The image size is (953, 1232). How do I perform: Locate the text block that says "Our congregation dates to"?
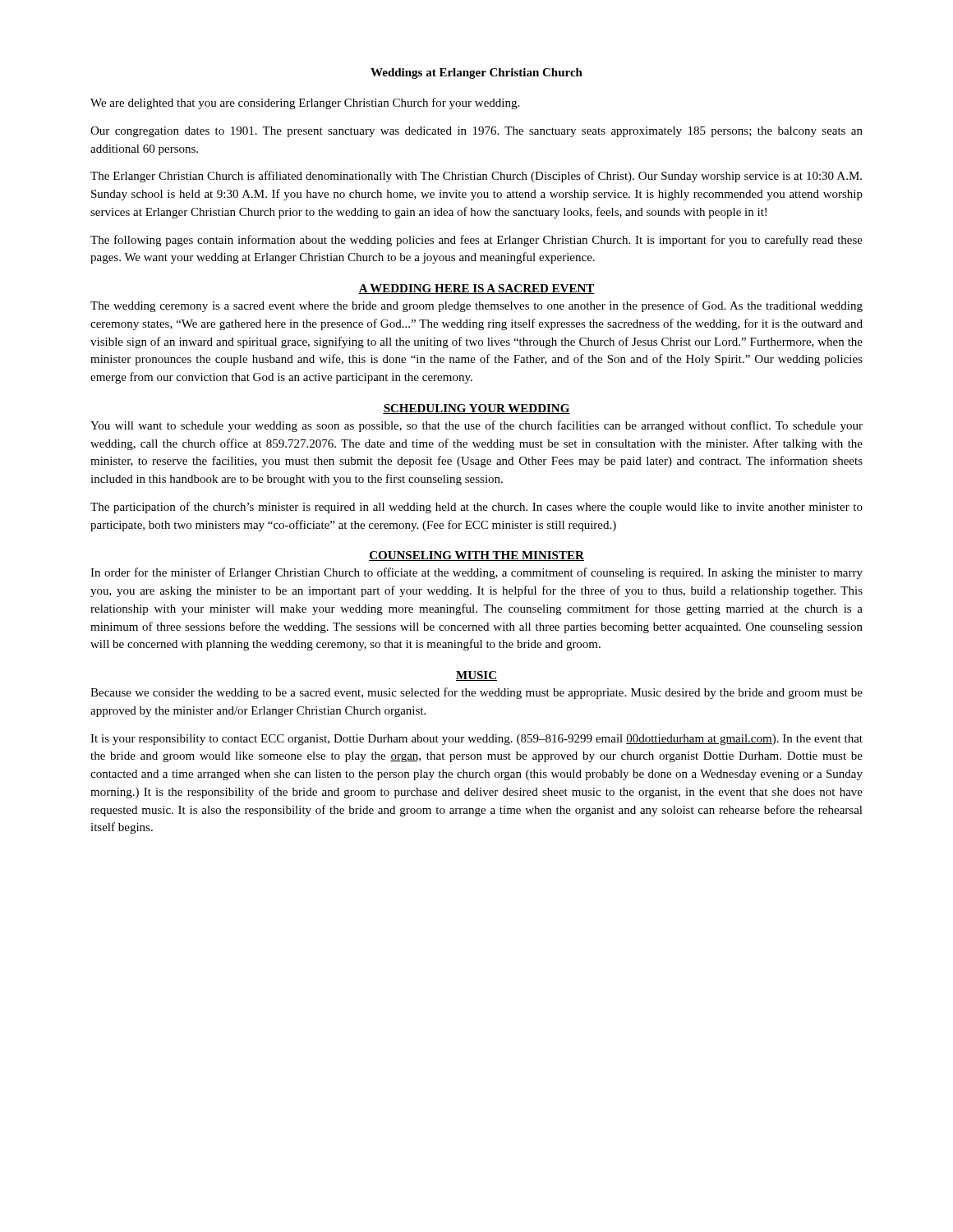[476, 140]
